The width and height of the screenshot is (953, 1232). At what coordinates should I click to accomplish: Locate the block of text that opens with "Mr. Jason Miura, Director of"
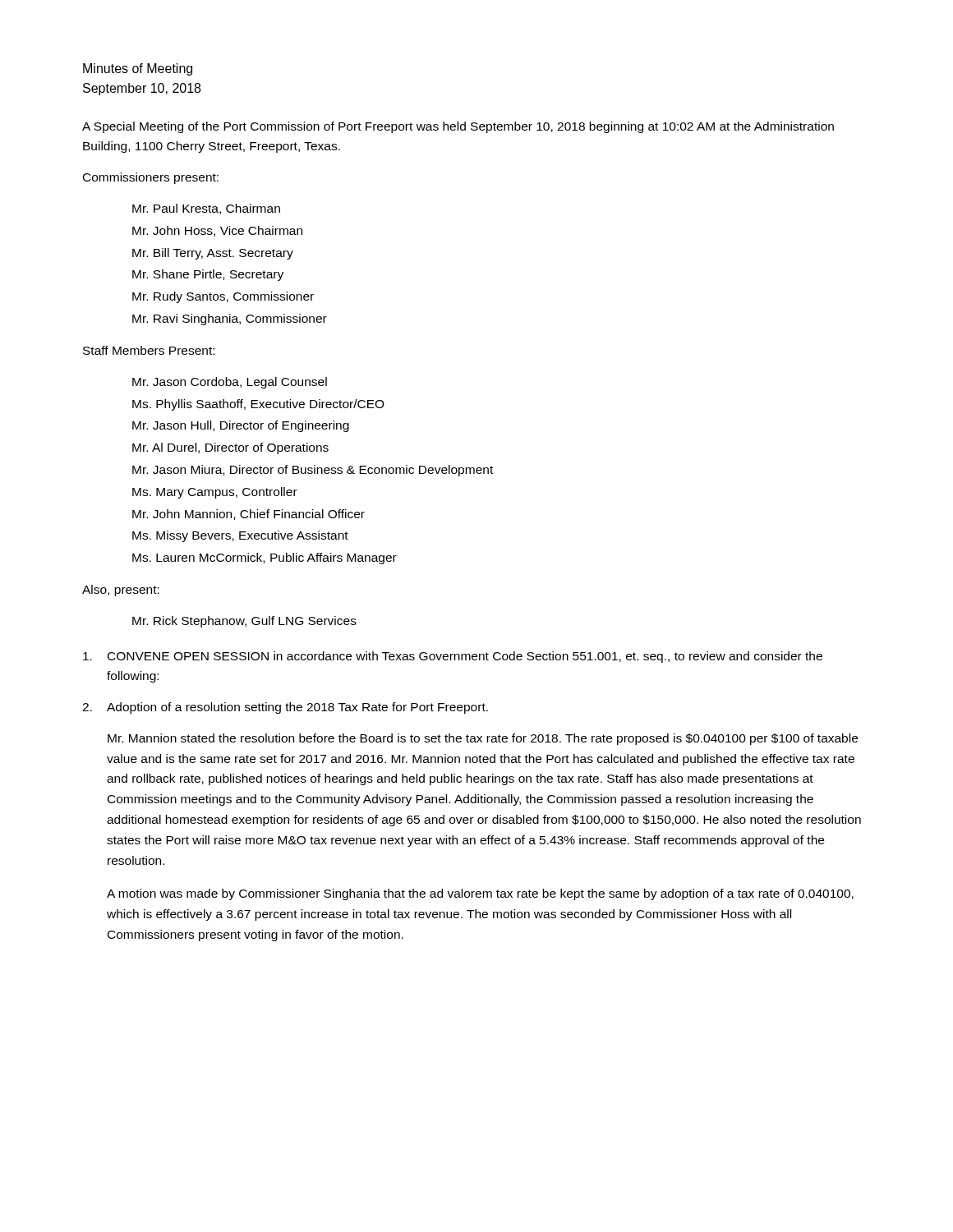(312, 469)
